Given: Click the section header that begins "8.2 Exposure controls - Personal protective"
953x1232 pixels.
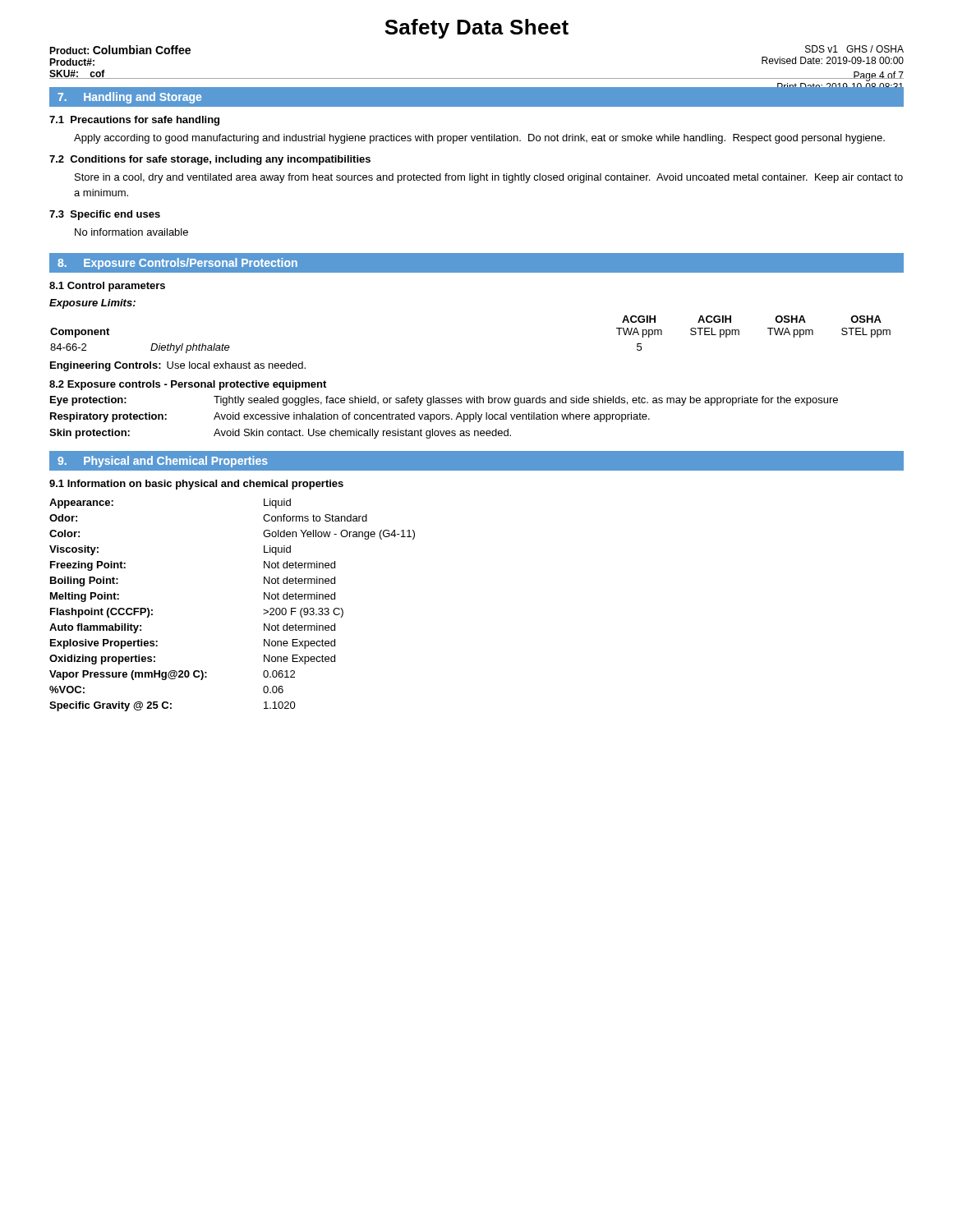Looking at the screenshot, I should tap(188, 384).
